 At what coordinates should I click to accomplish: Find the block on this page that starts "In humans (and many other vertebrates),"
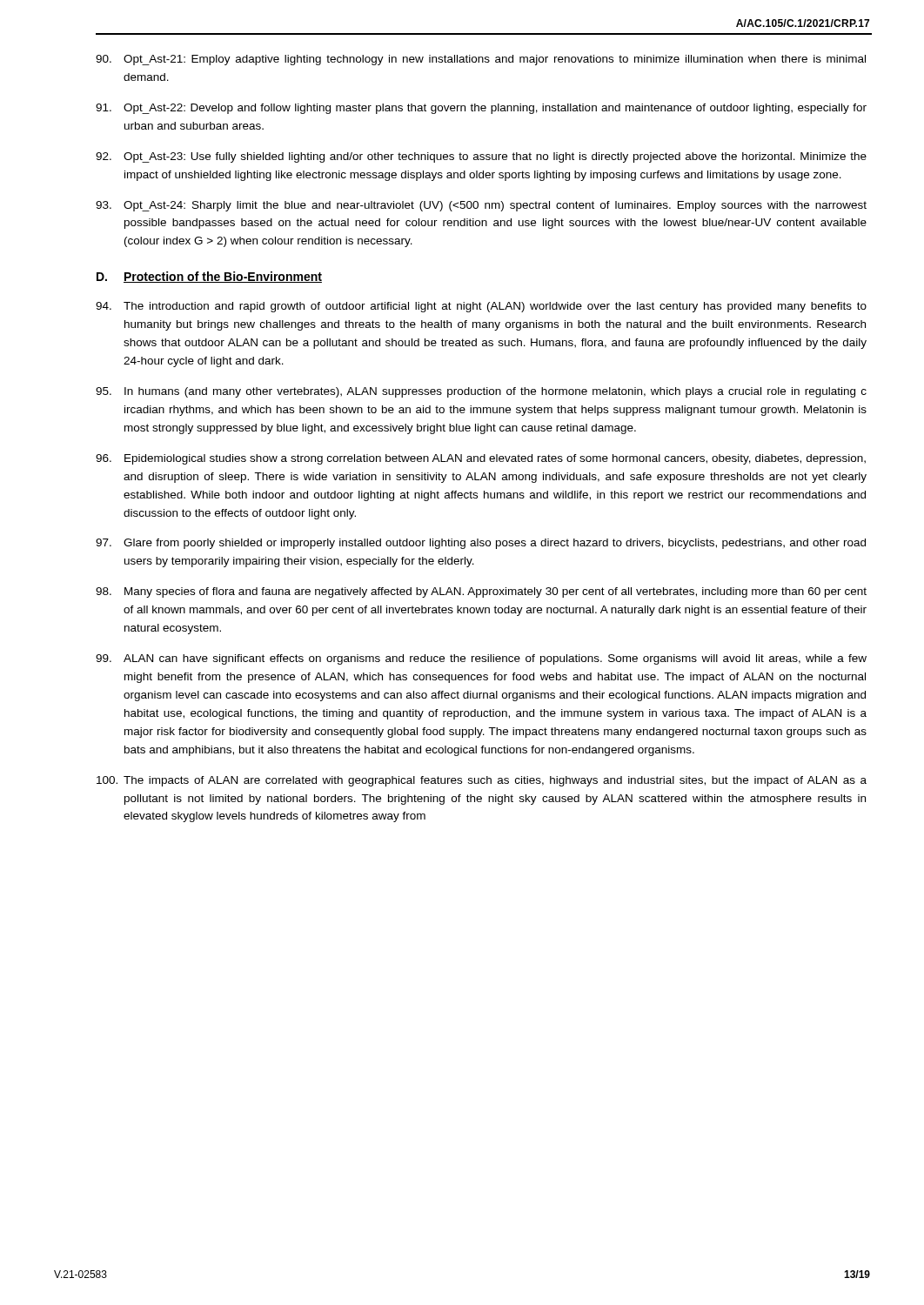point(481,410)
